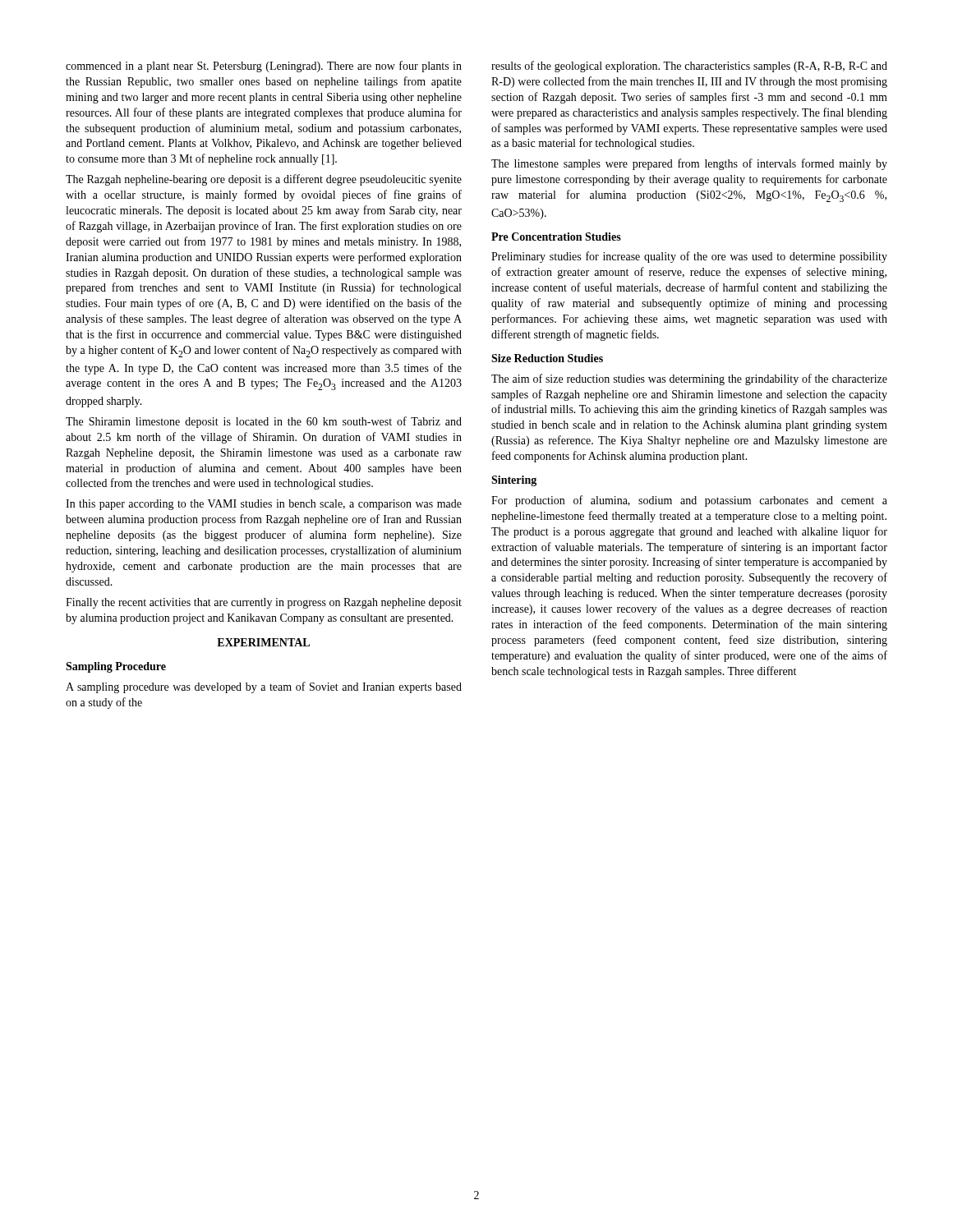953x1232 pixels.
Task: Click on the text block containing "In this paper"
Action: [x=264, y=544]
